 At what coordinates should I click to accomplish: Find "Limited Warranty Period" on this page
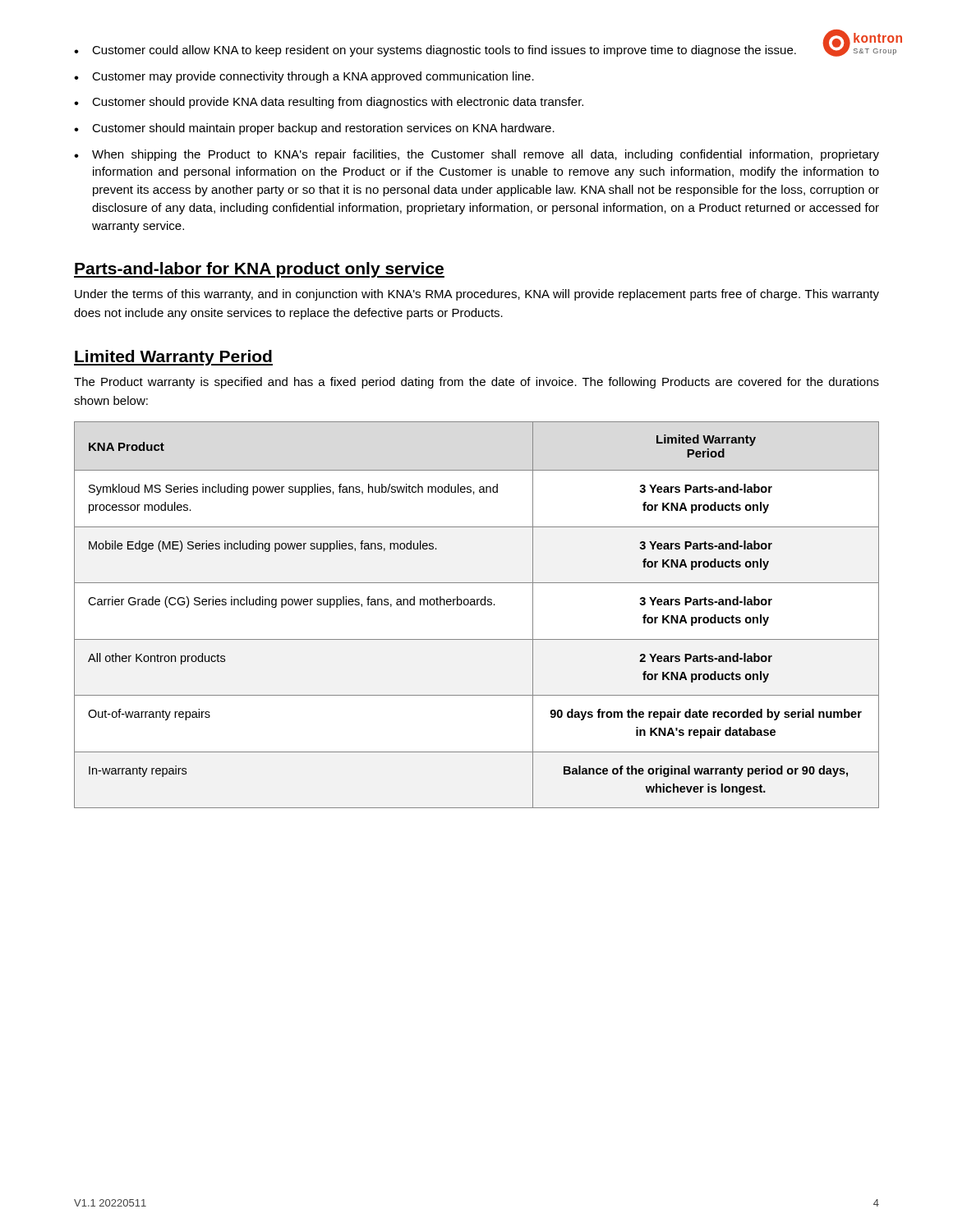(x=173, y=356)
